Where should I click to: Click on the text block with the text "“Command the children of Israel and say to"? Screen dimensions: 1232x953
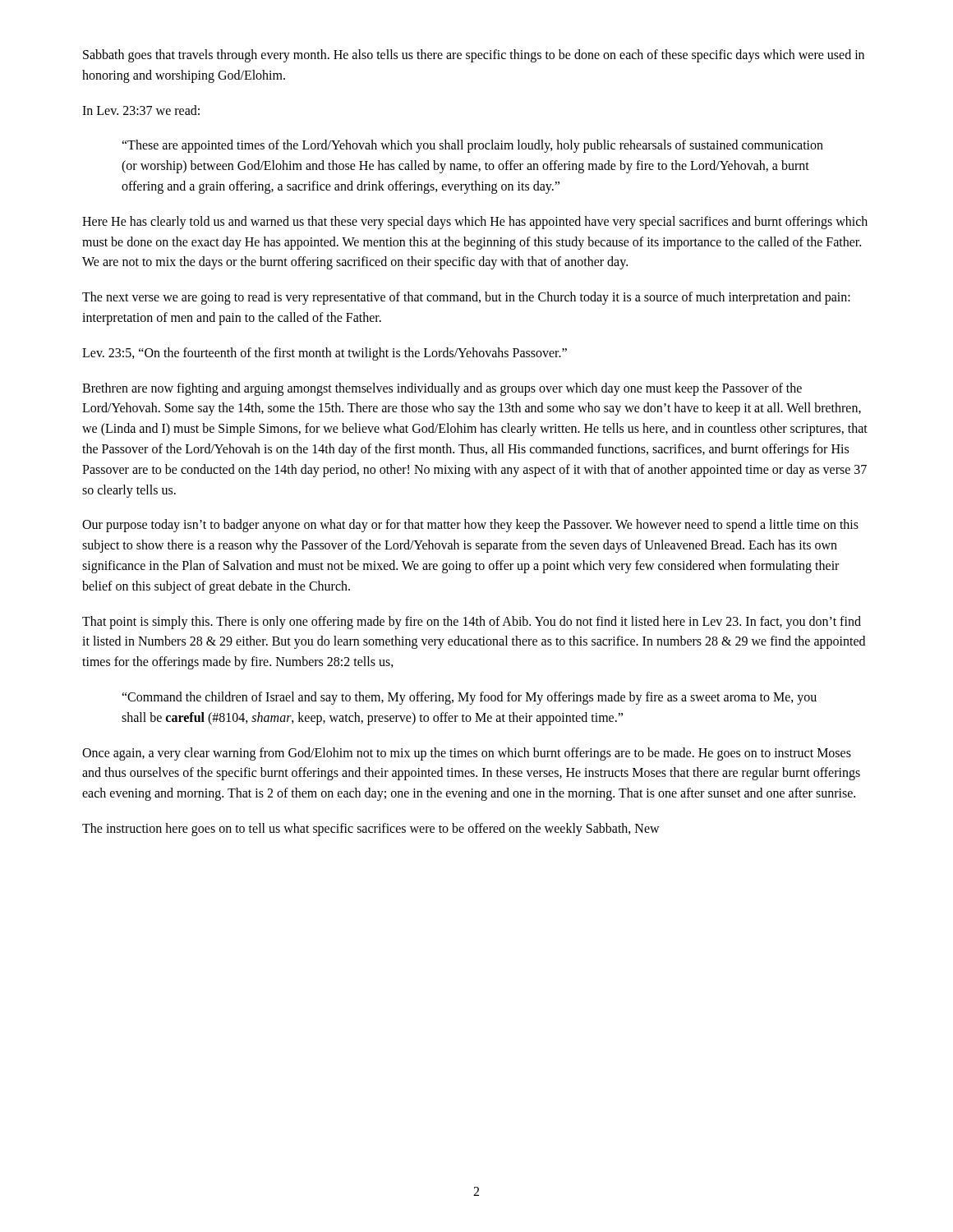click(x=469, y=707)
